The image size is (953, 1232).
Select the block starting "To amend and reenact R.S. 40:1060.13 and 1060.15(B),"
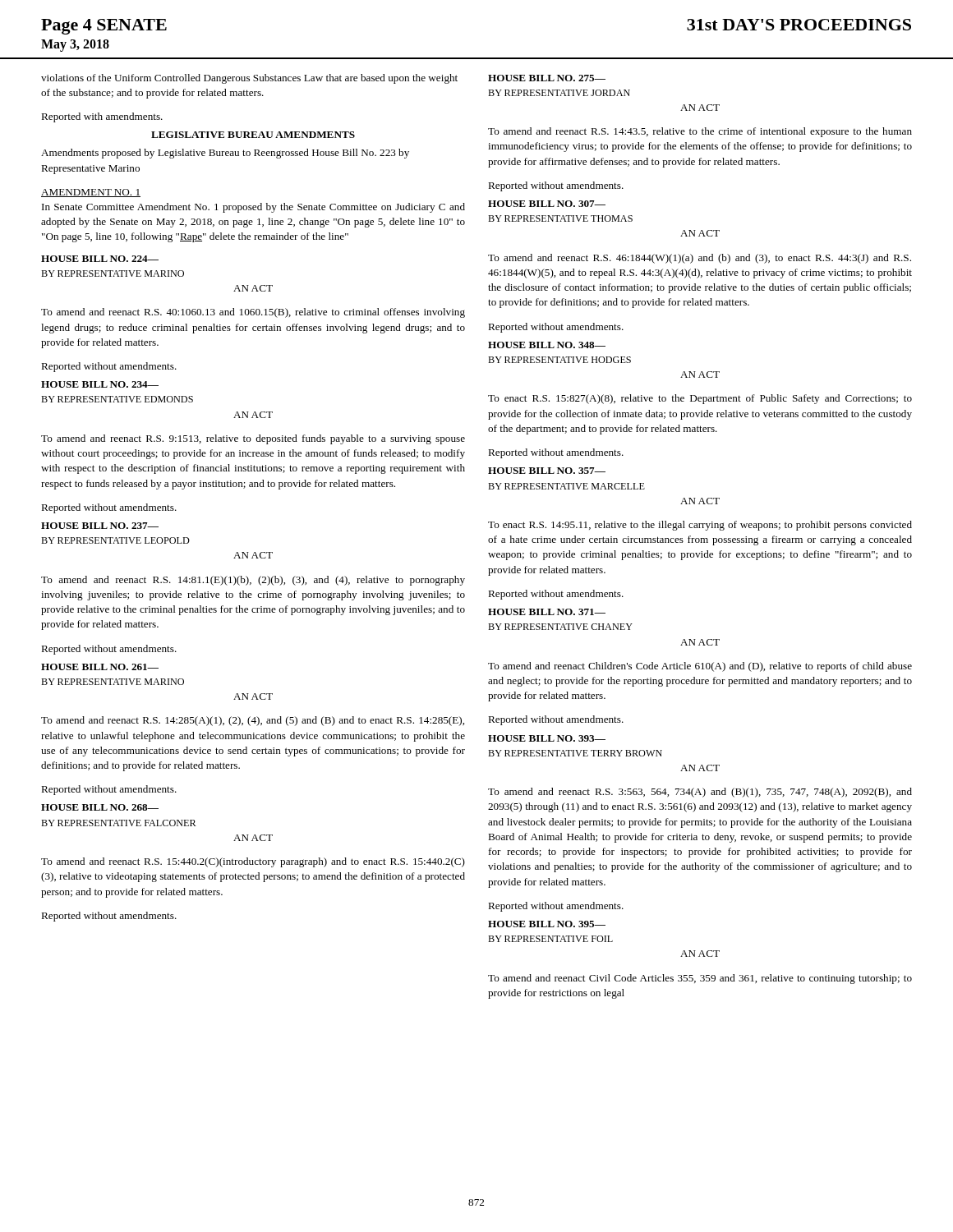coord(253,327)
